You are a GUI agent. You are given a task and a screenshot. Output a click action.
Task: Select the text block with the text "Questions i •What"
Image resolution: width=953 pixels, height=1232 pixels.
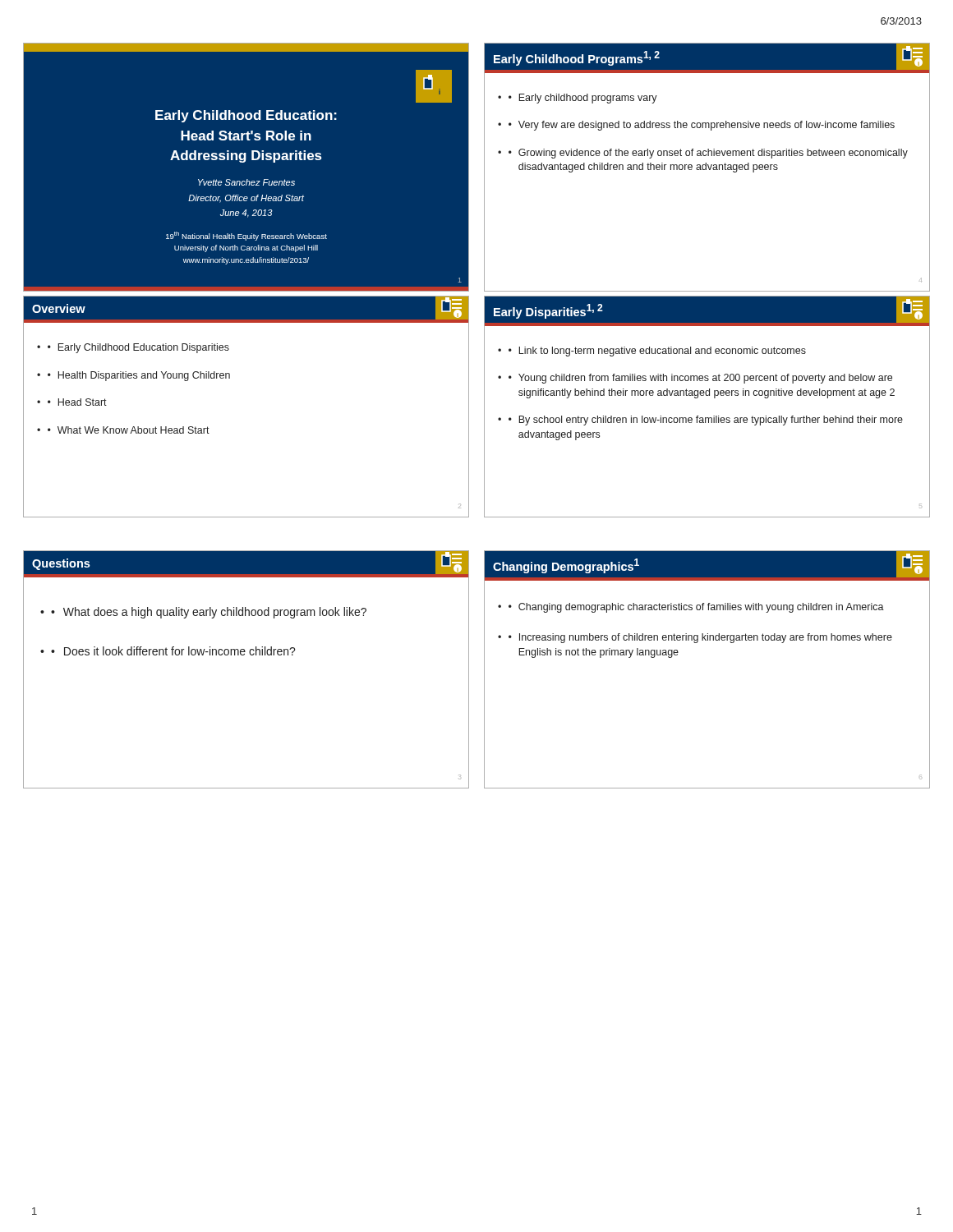(x=246, y=669)
